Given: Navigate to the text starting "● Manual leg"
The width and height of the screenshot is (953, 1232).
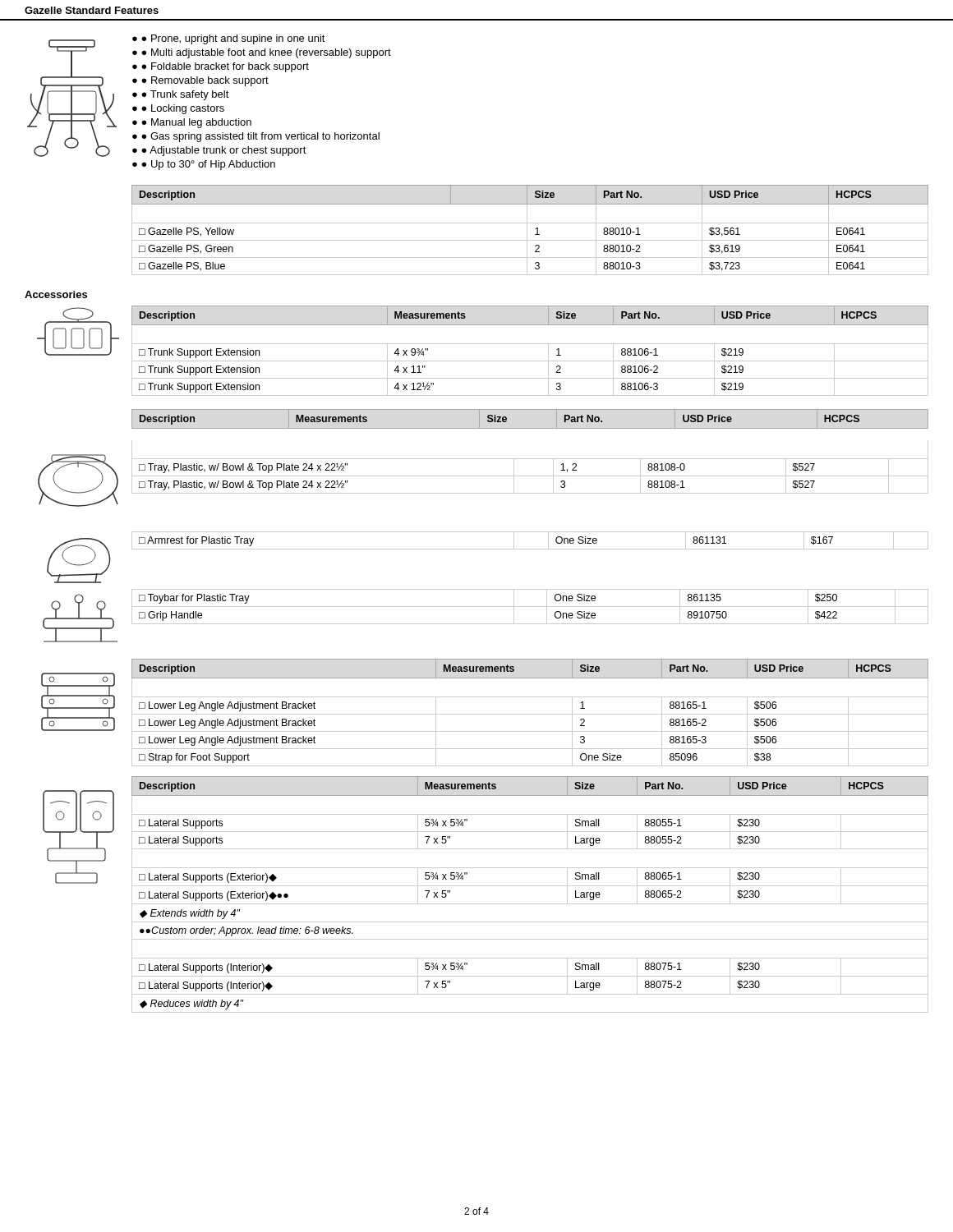Looking at the screenshot, I should tap(196, 122).
